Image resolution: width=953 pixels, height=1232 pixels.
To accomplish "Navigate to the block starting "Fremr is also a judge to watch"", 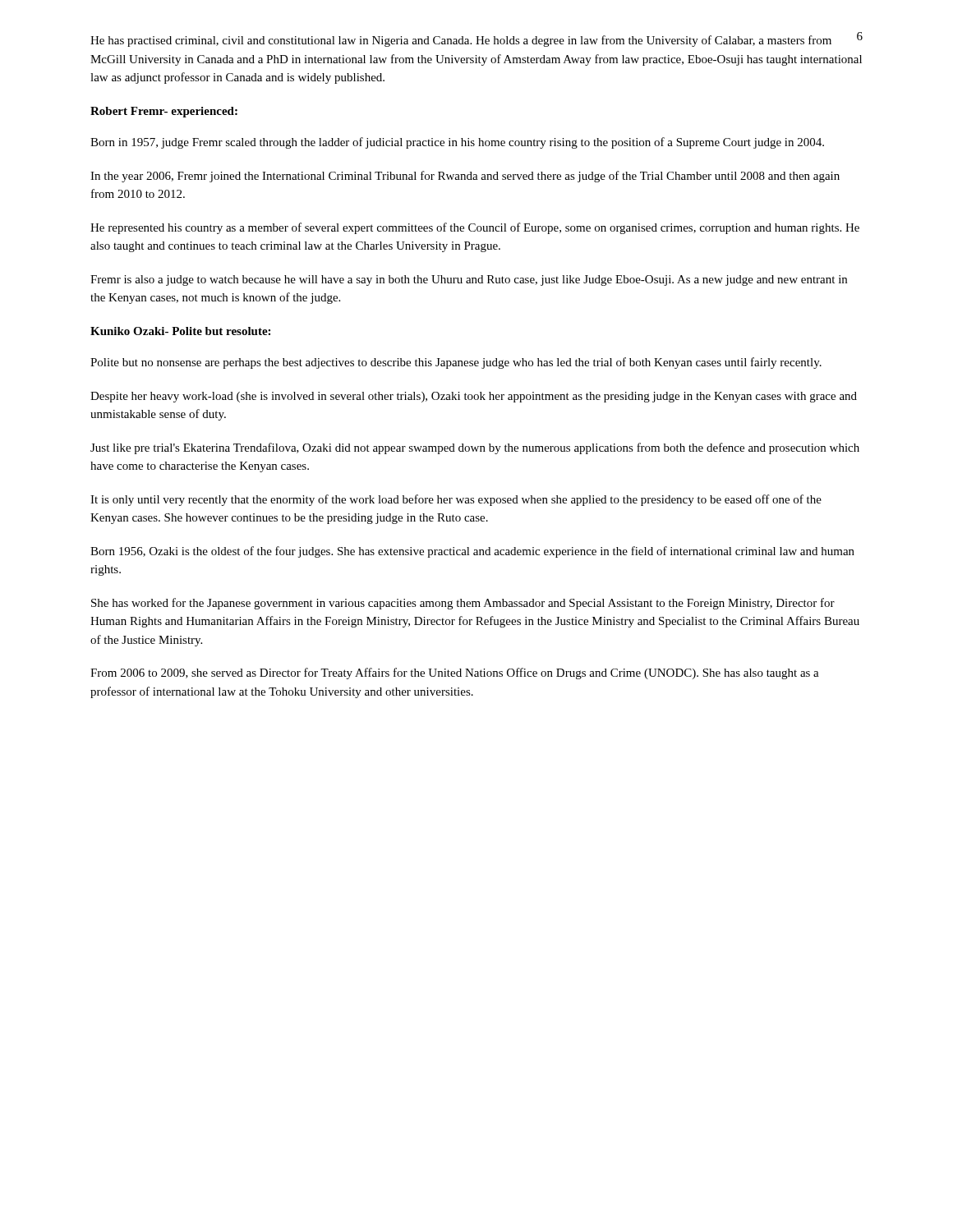I will 469,288.
